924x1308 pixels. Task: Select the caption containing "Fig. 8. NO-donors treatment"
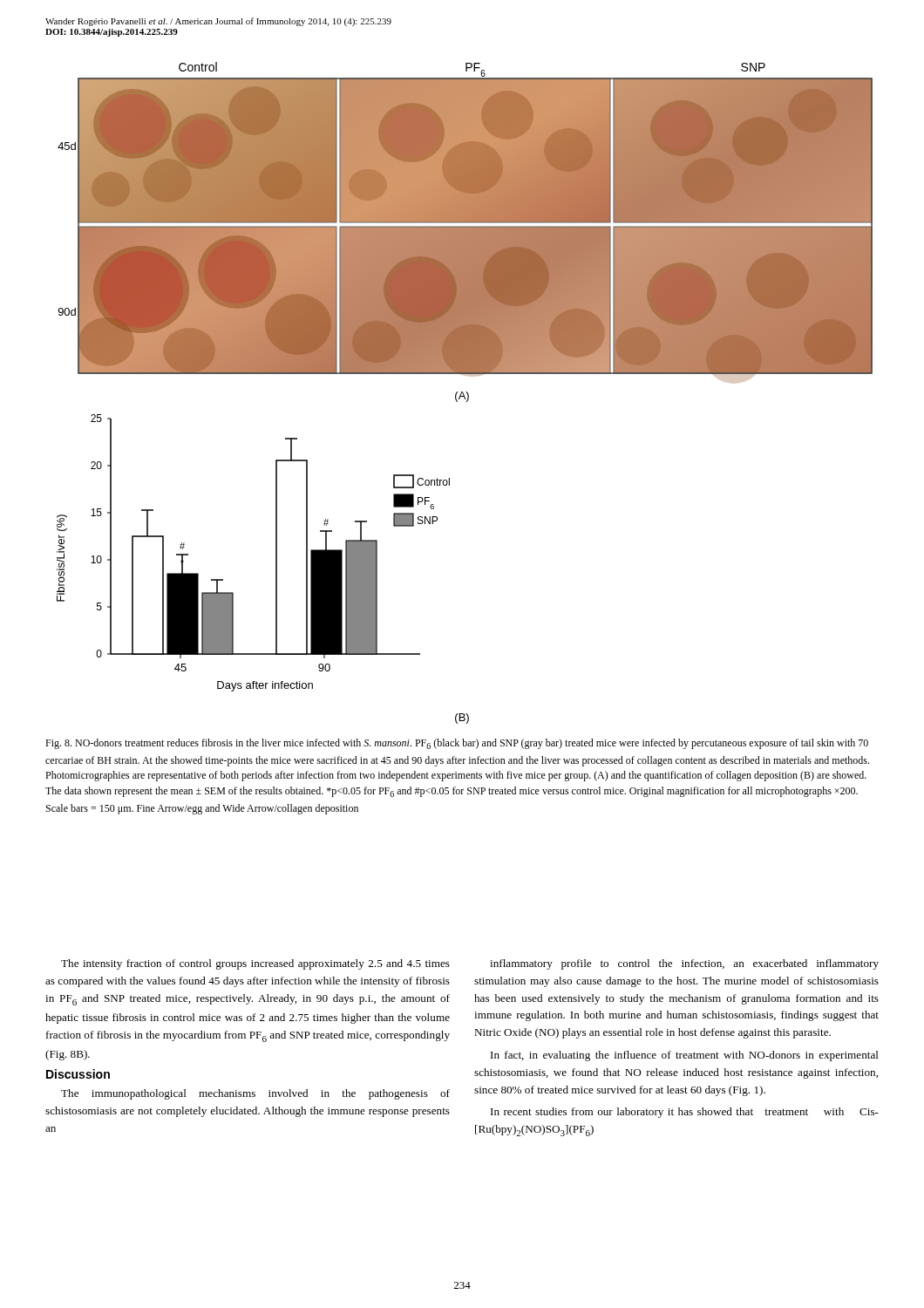click(x=462, y=776)
